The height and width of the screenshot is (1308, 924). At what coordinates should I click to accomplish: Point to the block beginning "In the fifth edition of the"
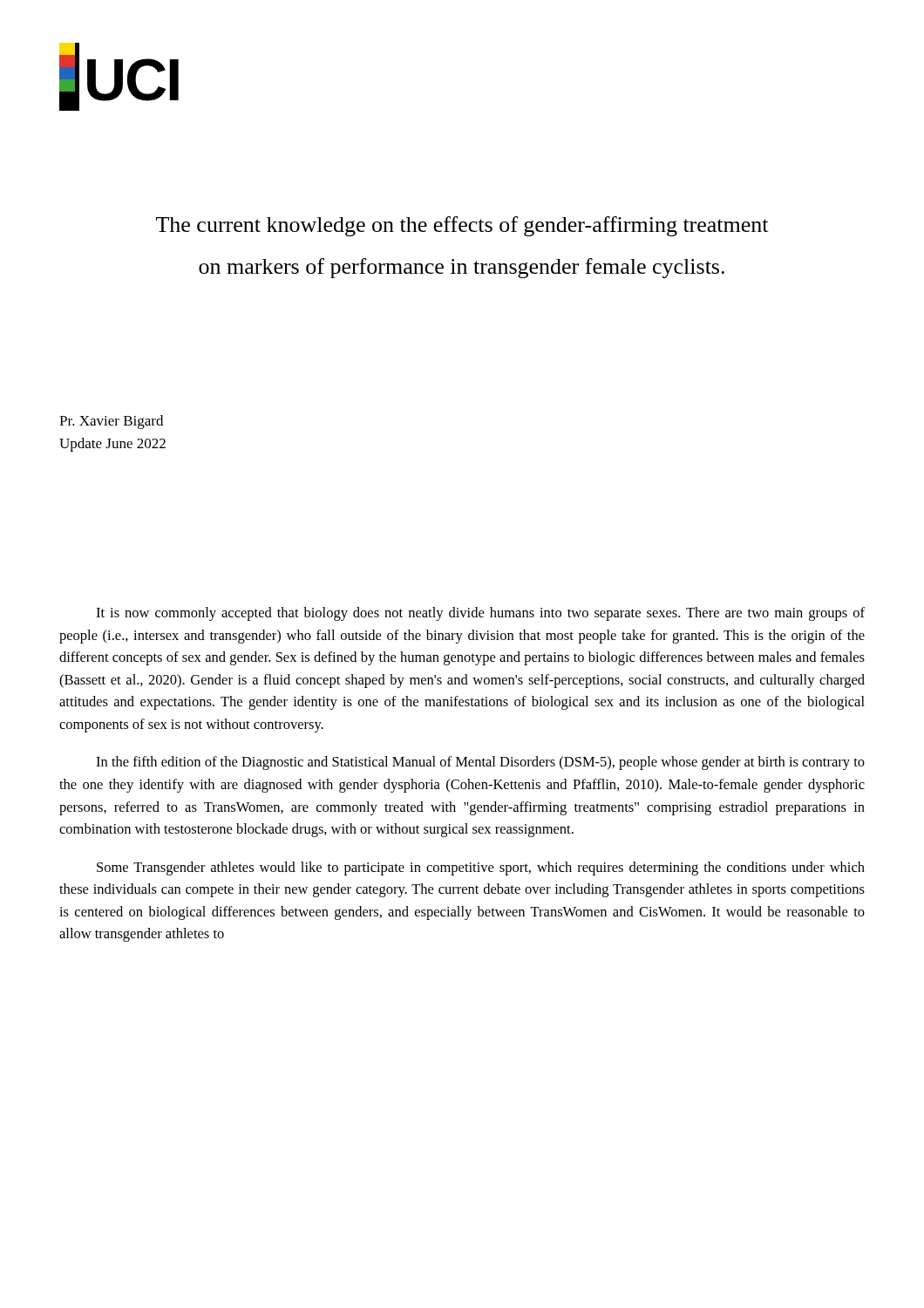462,796
